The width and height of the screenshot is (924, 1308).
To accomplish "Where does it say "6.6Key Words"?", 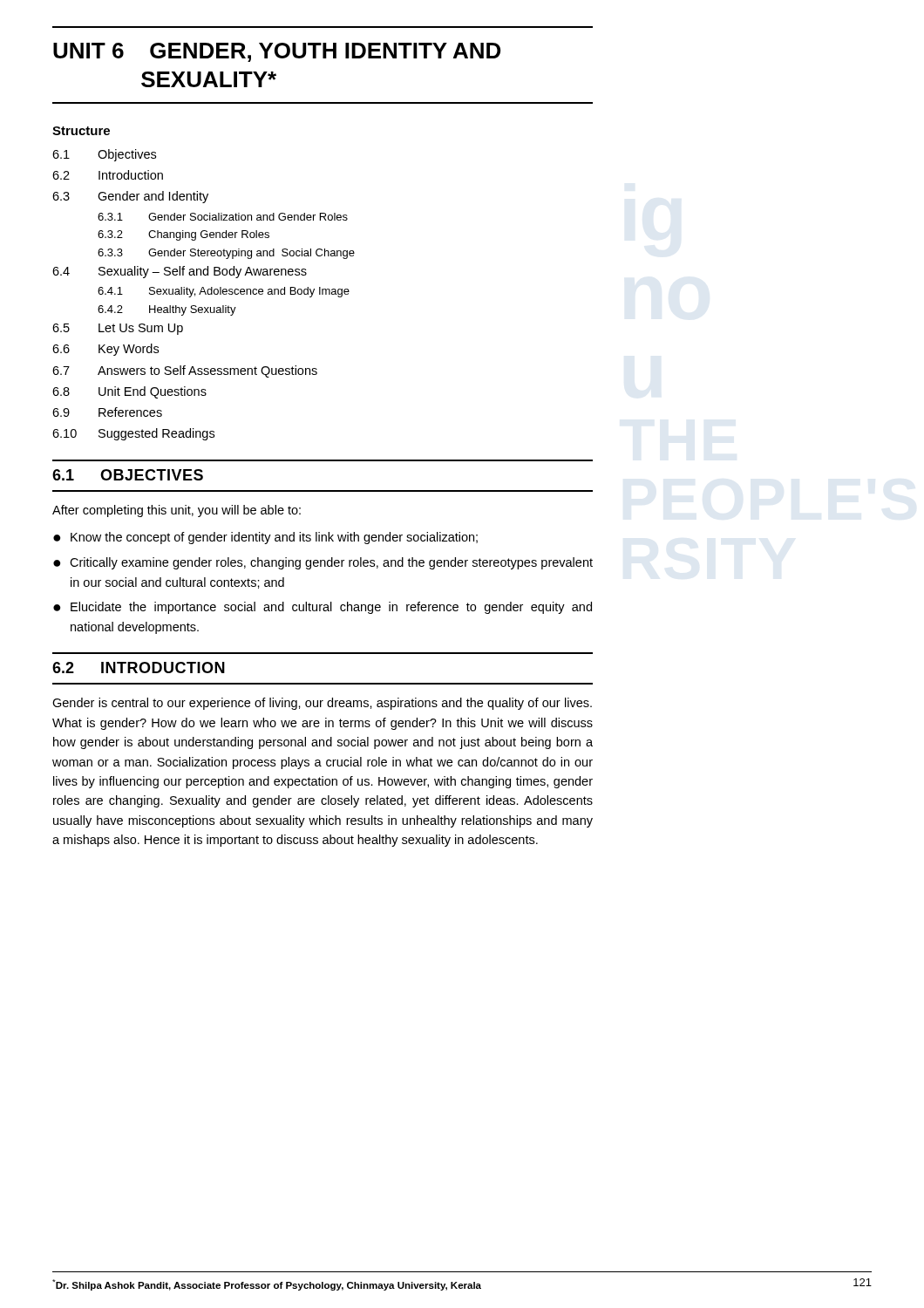I will [106, 350].
